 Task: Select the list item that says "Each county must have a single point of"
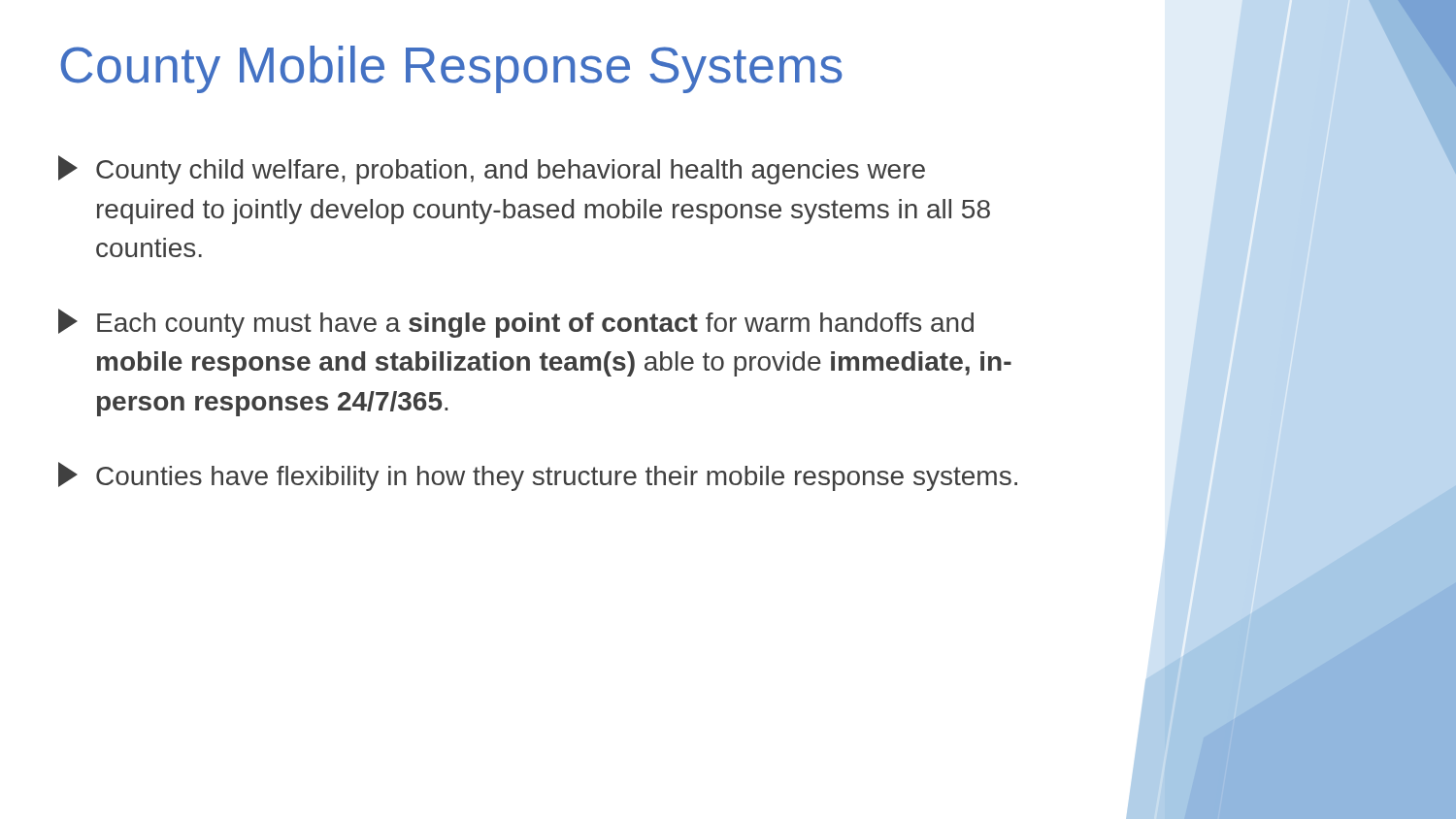pos(544,363)
